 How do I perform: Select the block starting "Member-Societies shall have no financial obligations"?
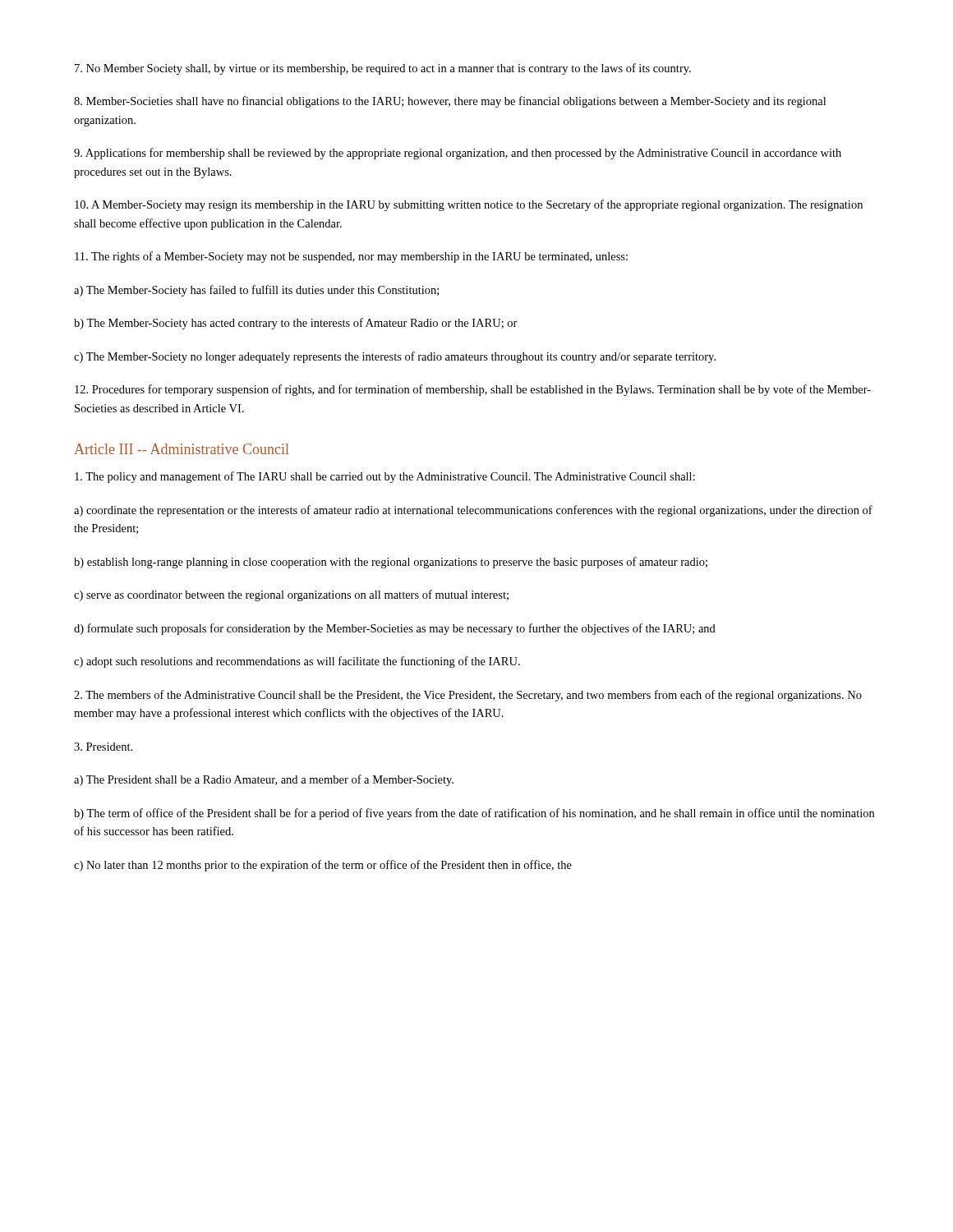pyautogui.click(x=450, y=111)
